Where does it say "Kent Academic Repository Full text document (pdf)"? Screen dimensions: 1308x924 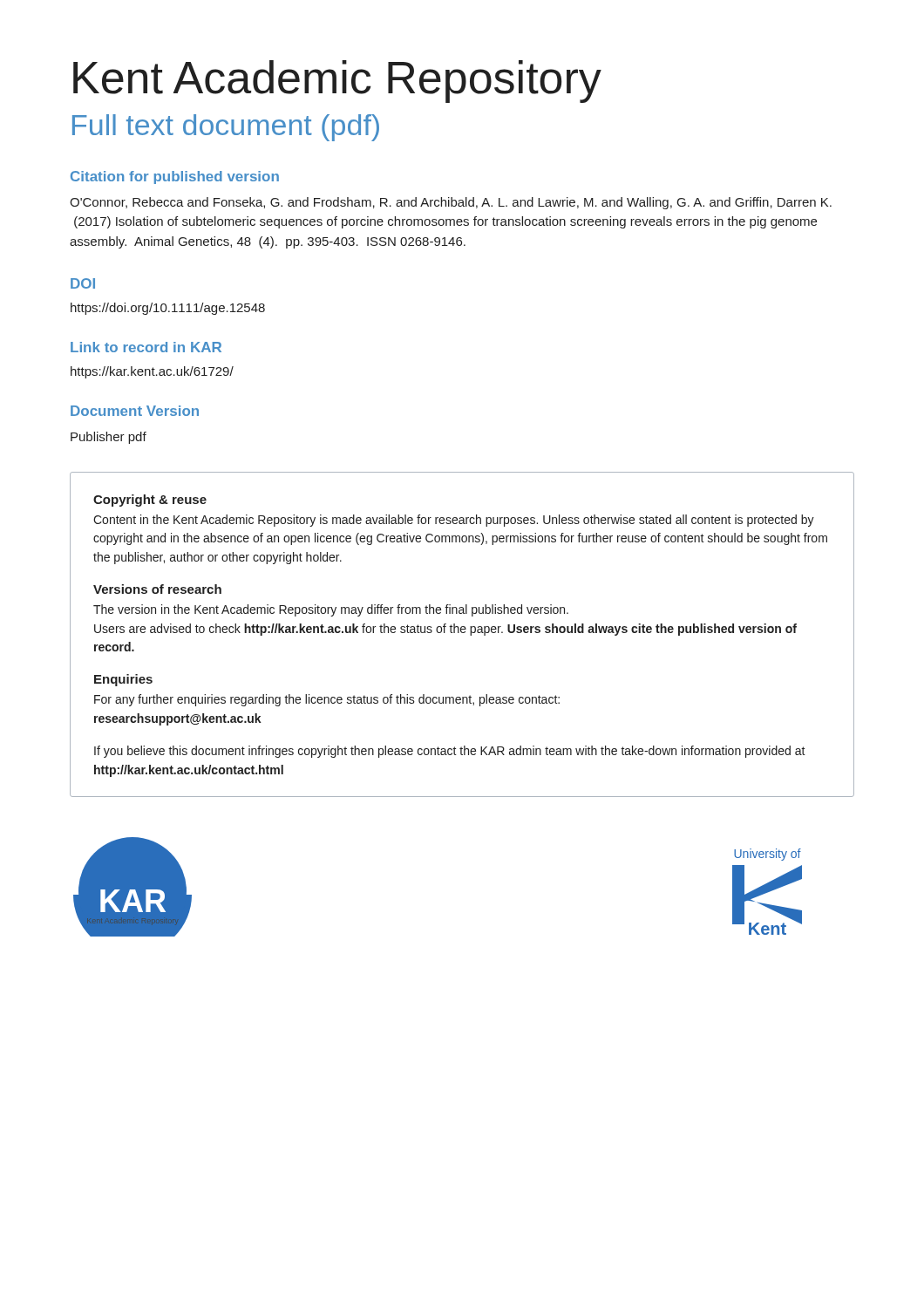click(x=462, y=97)
